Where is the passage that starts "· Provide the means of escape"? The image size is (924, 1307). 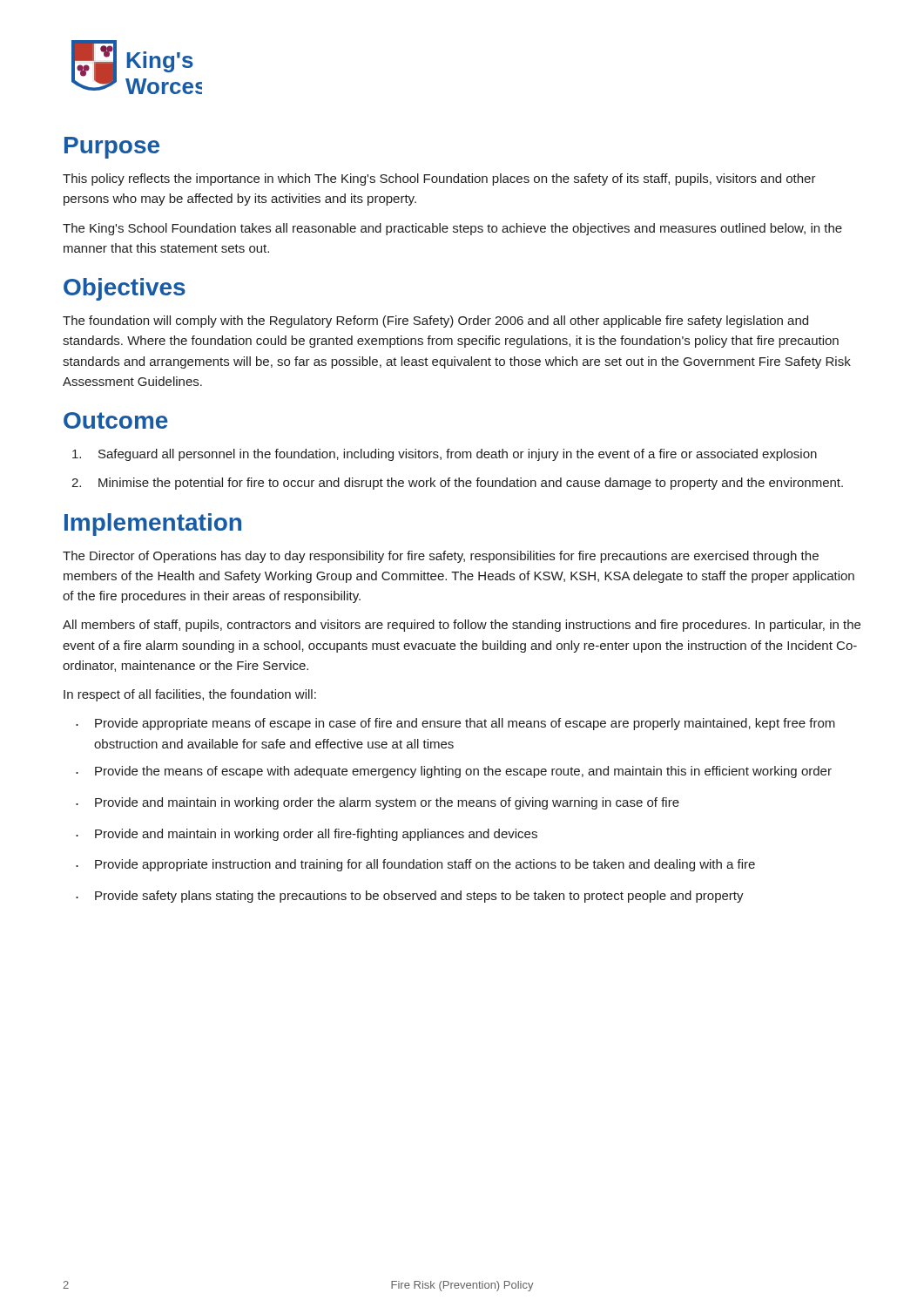point(468,773)
